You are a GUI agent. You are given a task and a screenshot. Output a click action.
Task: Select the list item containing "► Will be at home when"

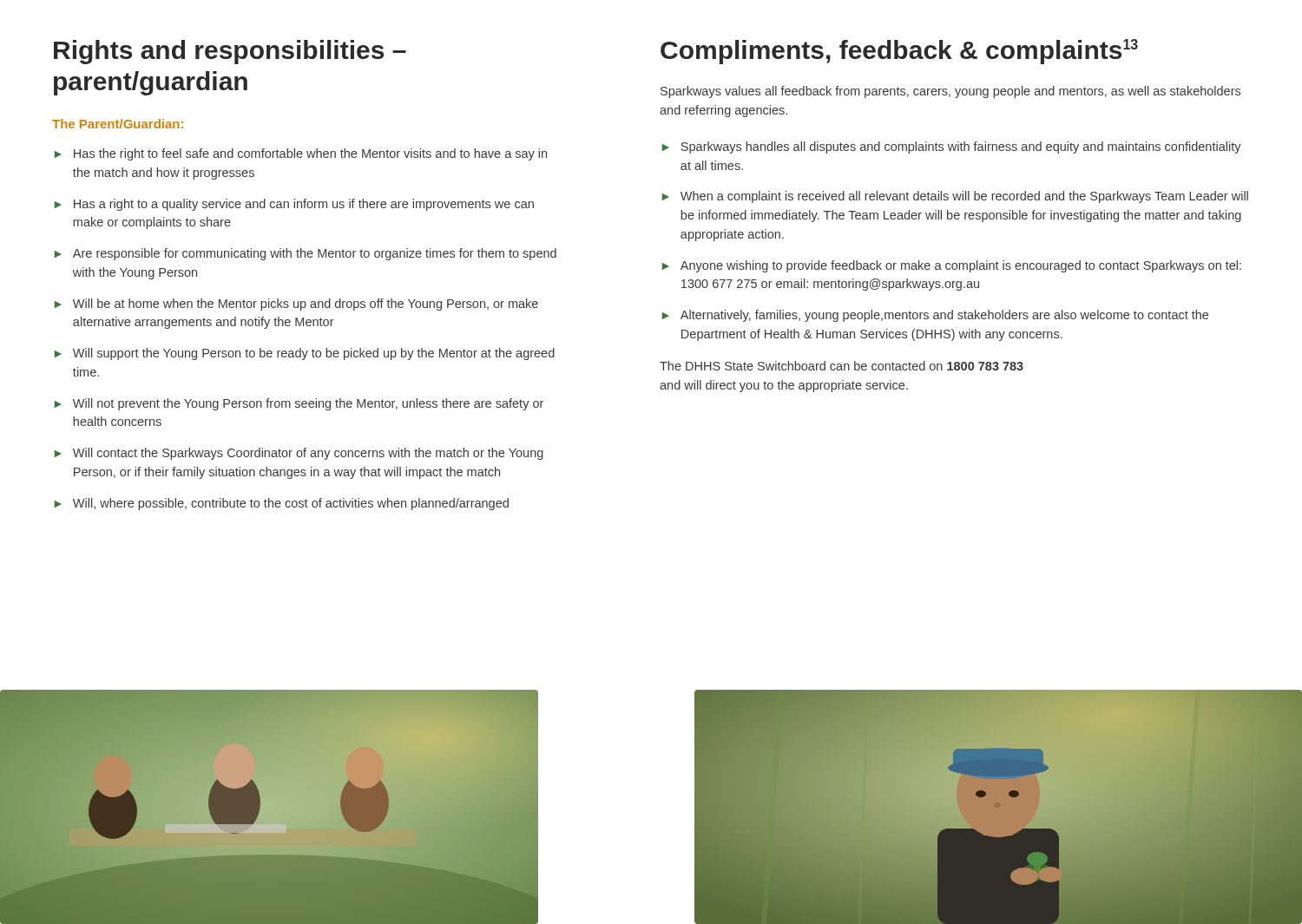[308, 313]
